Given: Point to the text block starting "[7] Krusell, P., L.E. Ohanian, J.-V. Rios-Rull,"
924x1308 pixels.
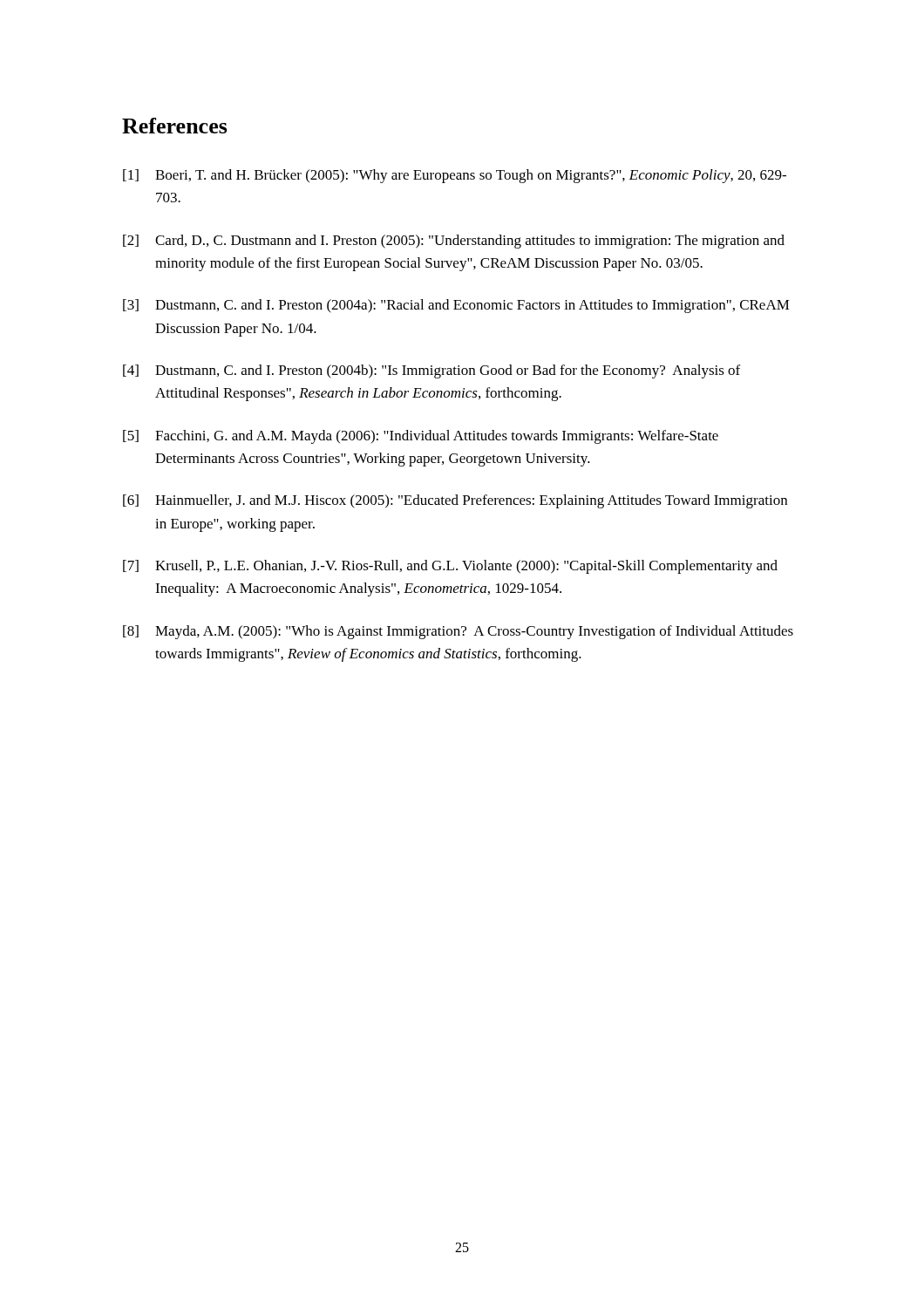Looking at the screenshot, I should 462,578.
